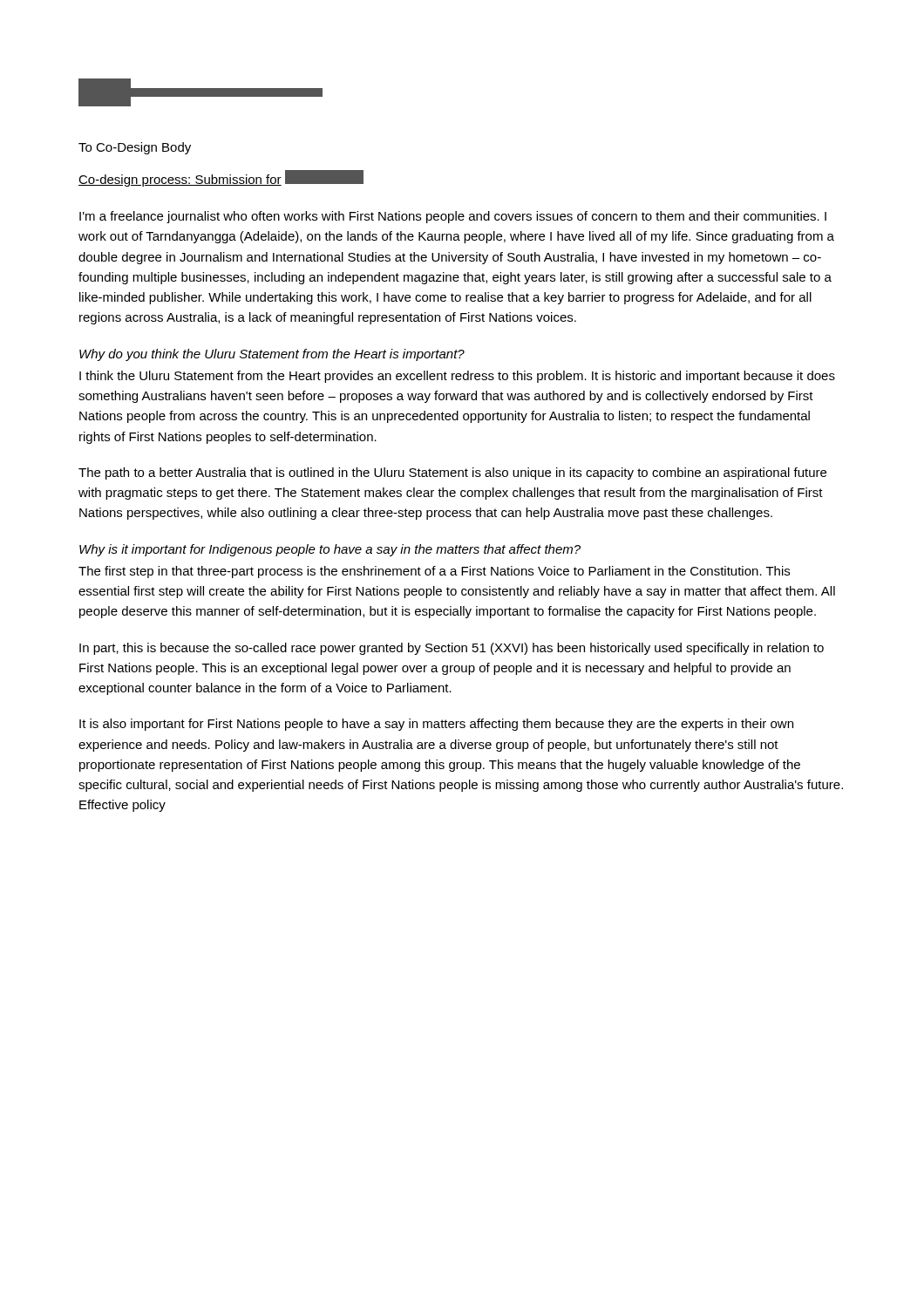Locate the passage starting "Why is it important for"
This screenshot has height=1308, width=924.
pyautogui.click(x=462, y=578)
